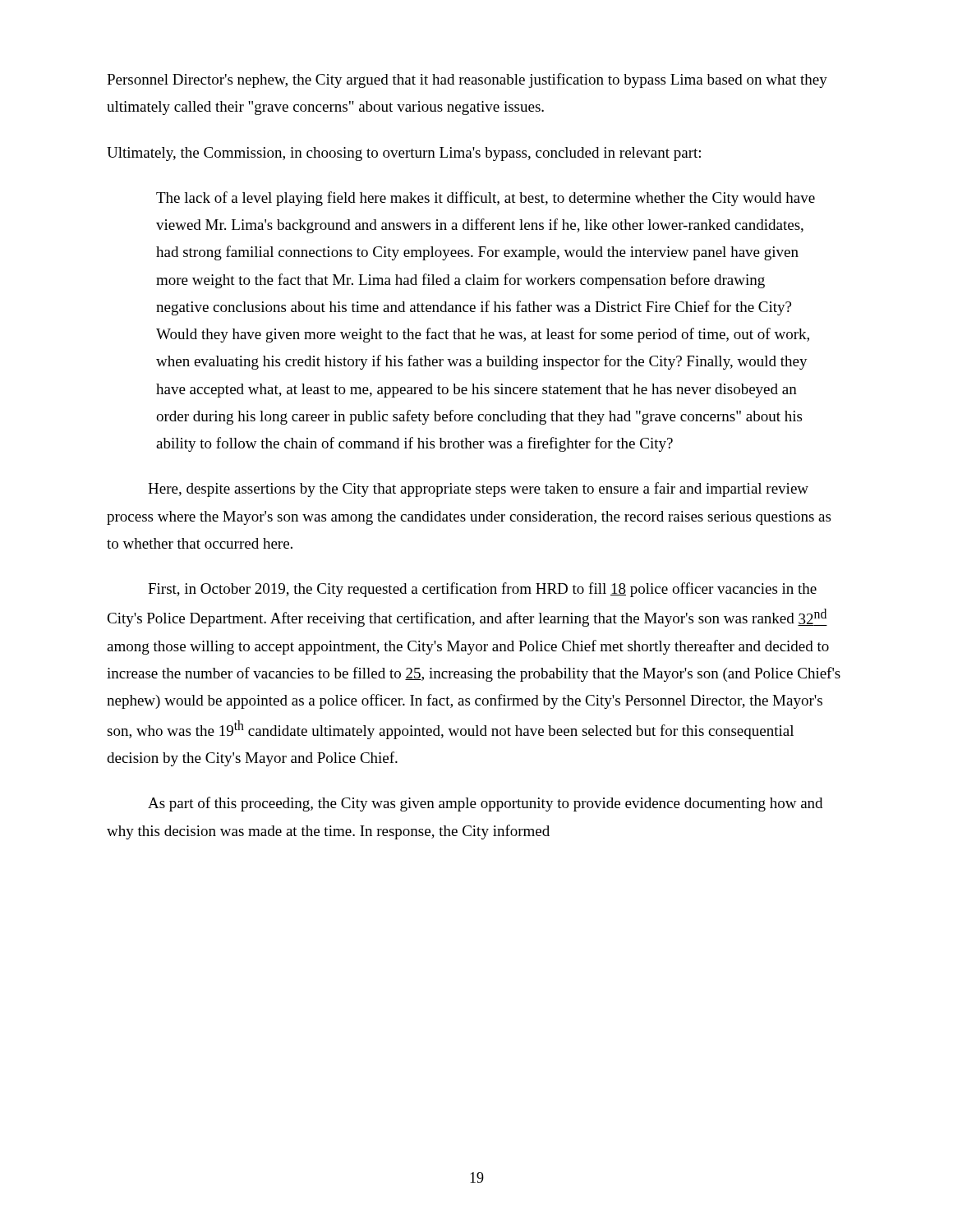The width and height of the screenshot is (953, 1232).
Task: Find the text block containing "Personnel Director's nephew, the"
Action: tap(467, 93)
